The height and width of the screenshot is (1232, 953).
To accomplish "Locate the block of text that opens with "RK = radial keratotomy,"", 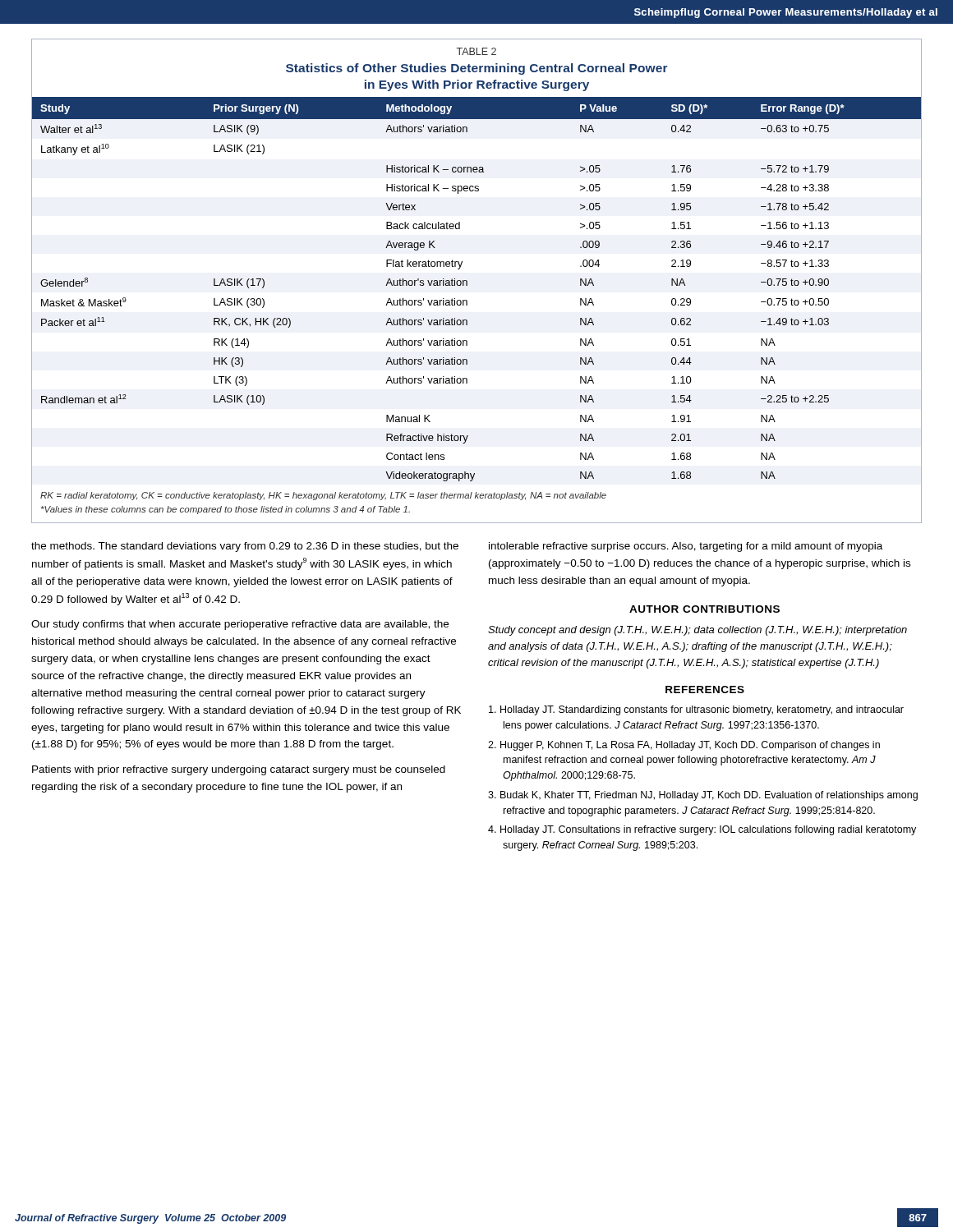I will 323,502.
